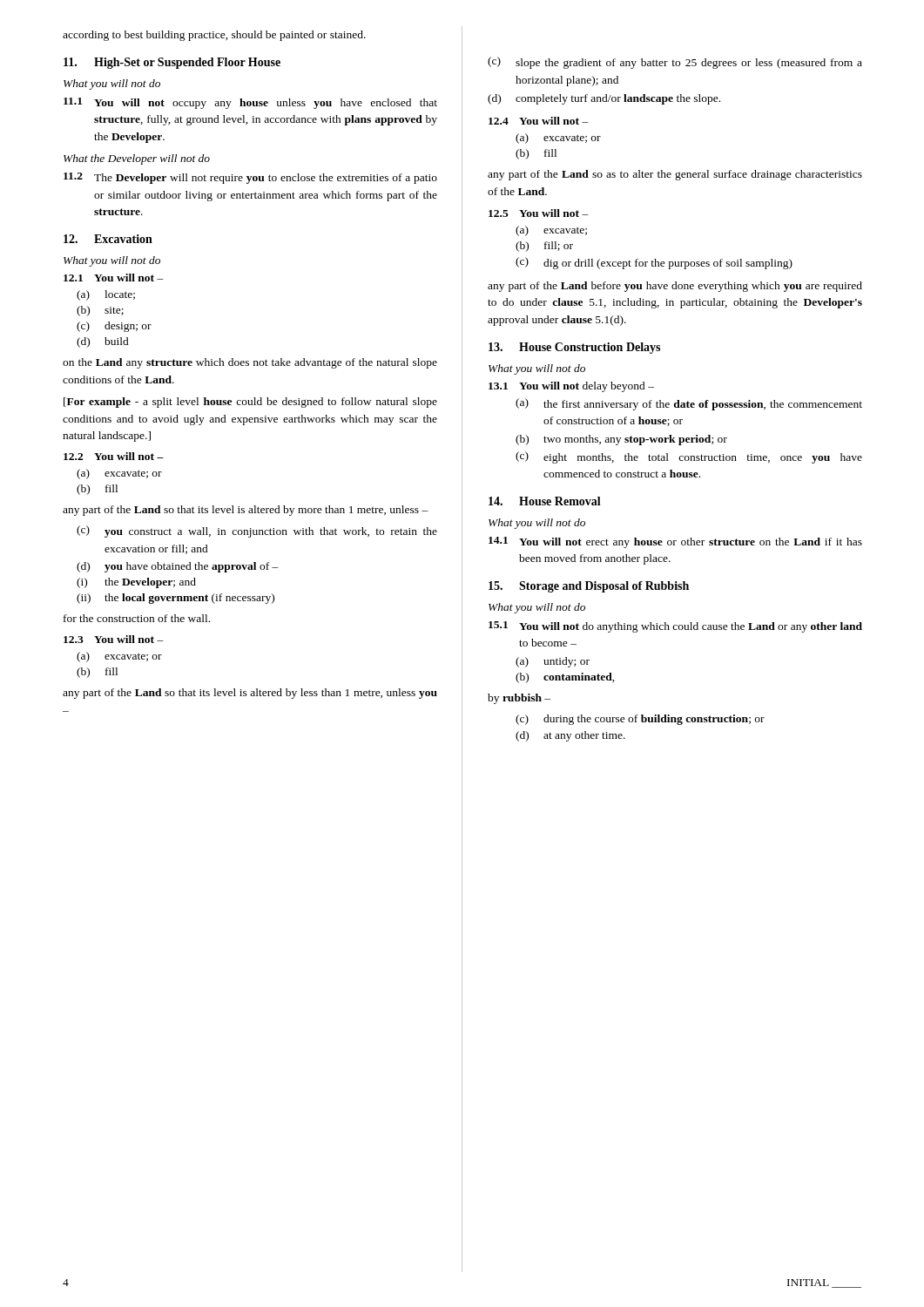Point to the block beginning "15.1 You will not do anything which could"
Viewport: 924px width, 1307px height.
pos(675,635)
